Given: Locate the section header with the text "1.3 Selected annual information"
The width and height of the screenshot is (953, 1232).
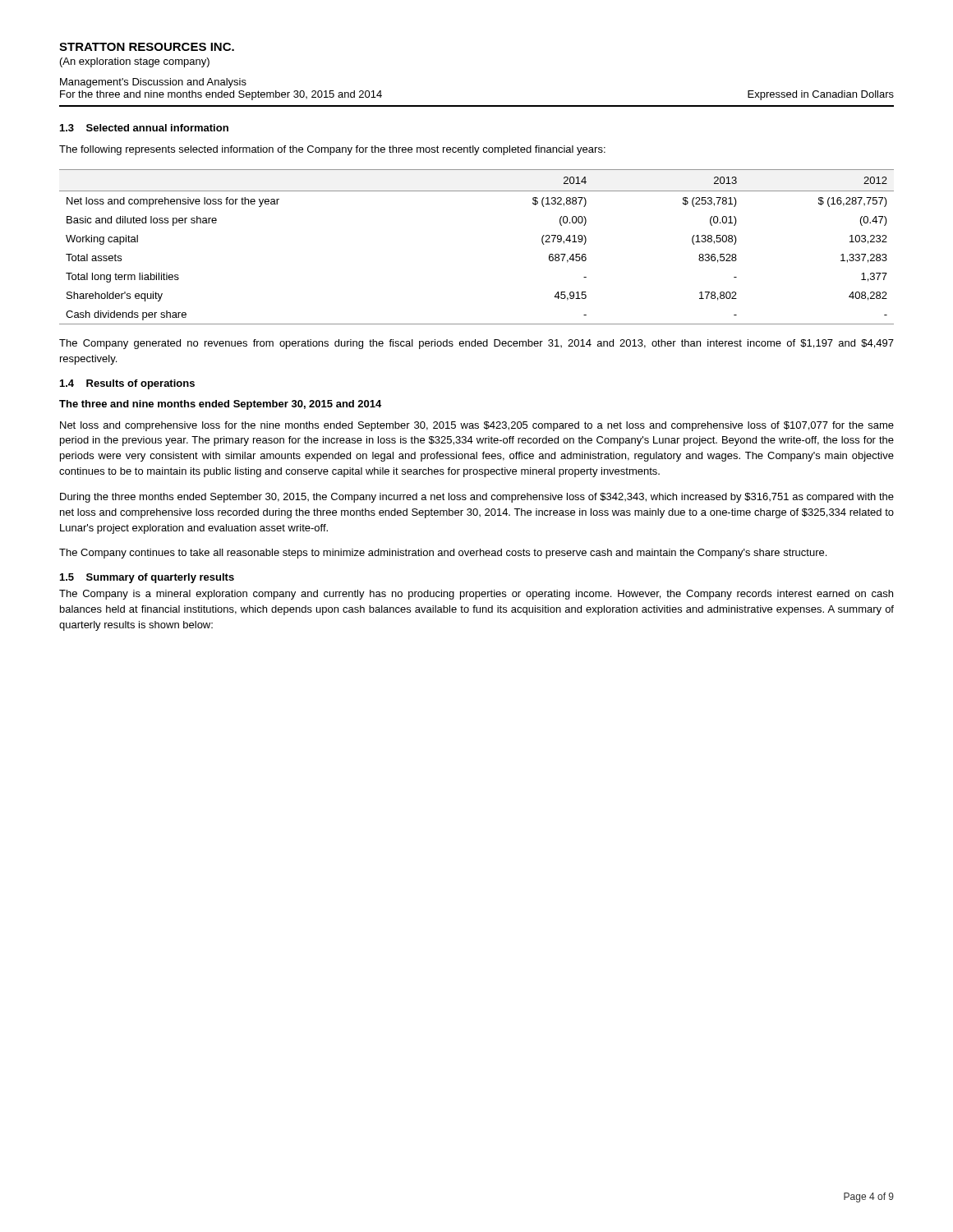Looking at the screenshot, I should click(x=144, y=128).
